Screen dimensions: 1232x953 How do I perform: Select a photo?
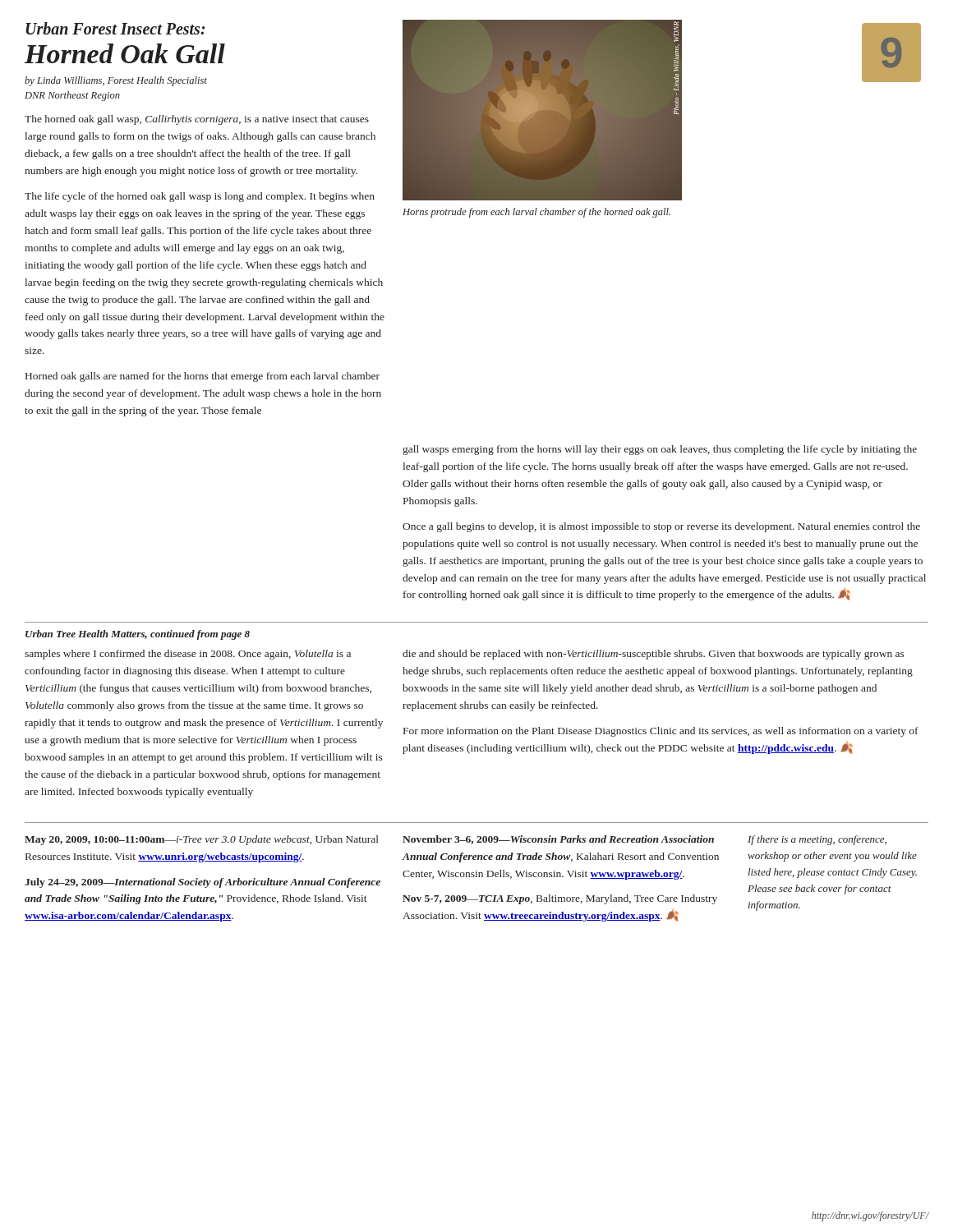[542, 120]
